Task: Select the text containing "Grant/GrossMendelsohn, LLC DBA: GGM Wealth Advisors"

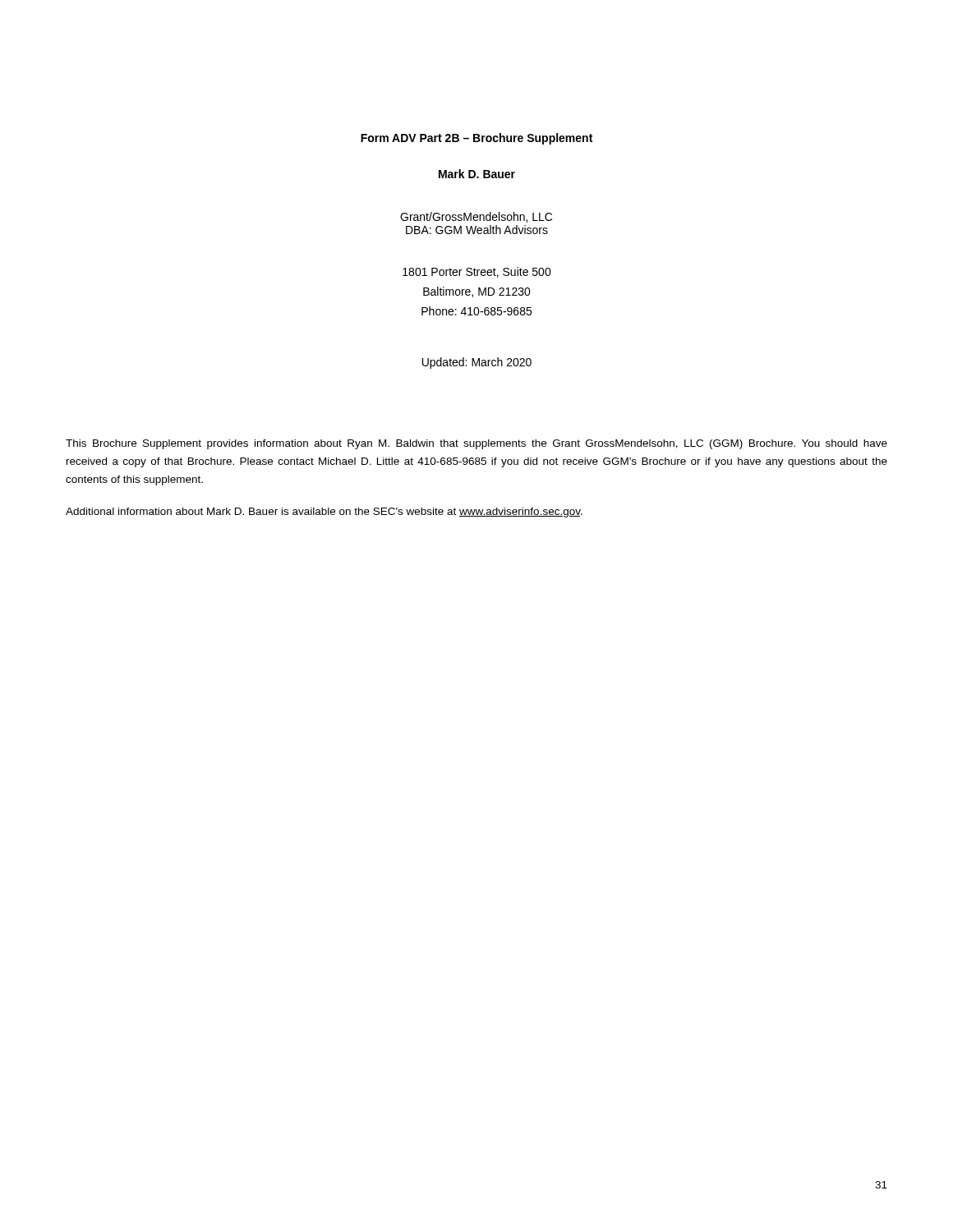Action: coord(476,223)
